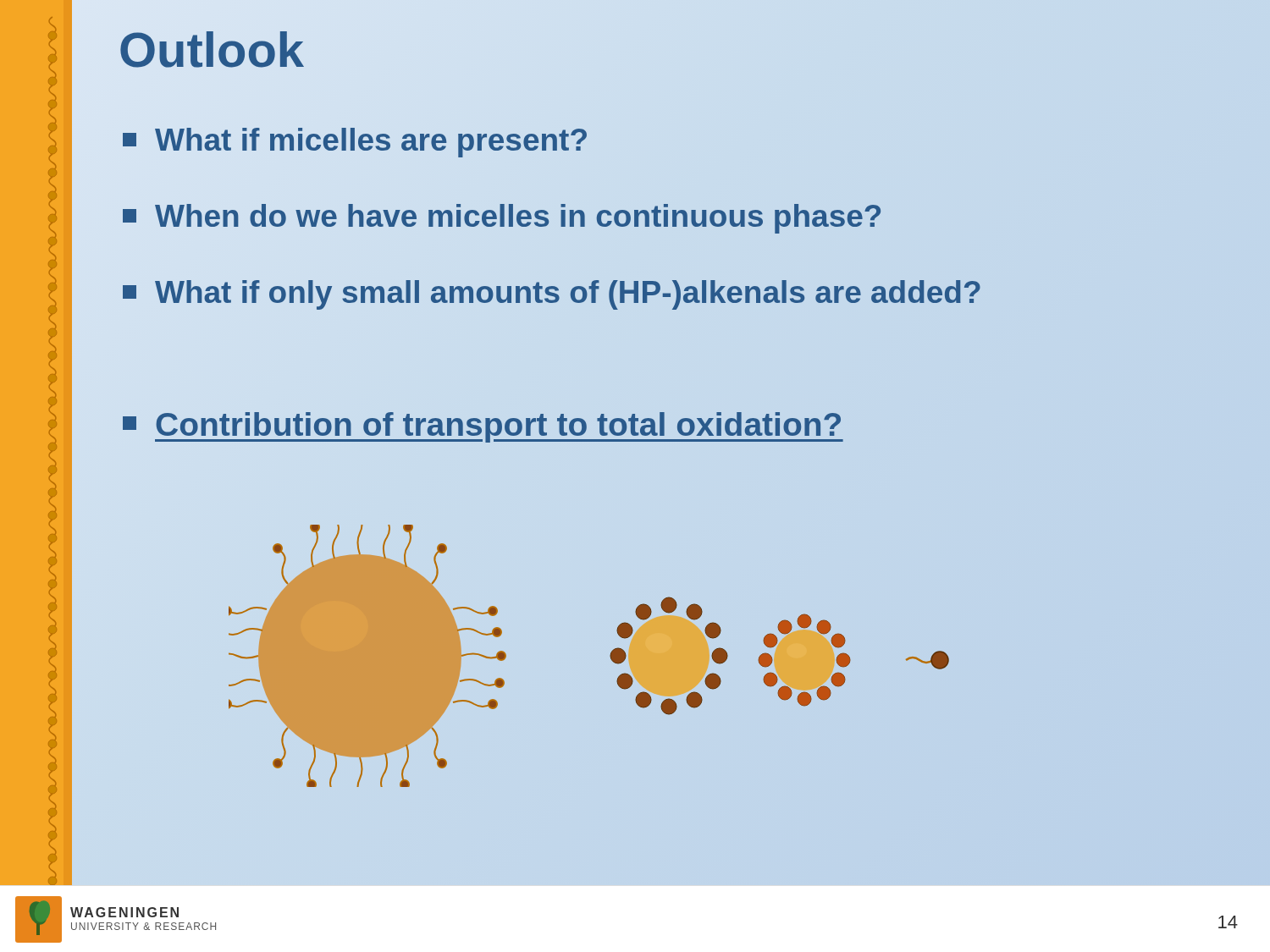This screenshot has height=952, width=1270.
Task: Point to the block beginning "What if only small amounts of (HP-)alkenals are"
Action: coord(552,293)
